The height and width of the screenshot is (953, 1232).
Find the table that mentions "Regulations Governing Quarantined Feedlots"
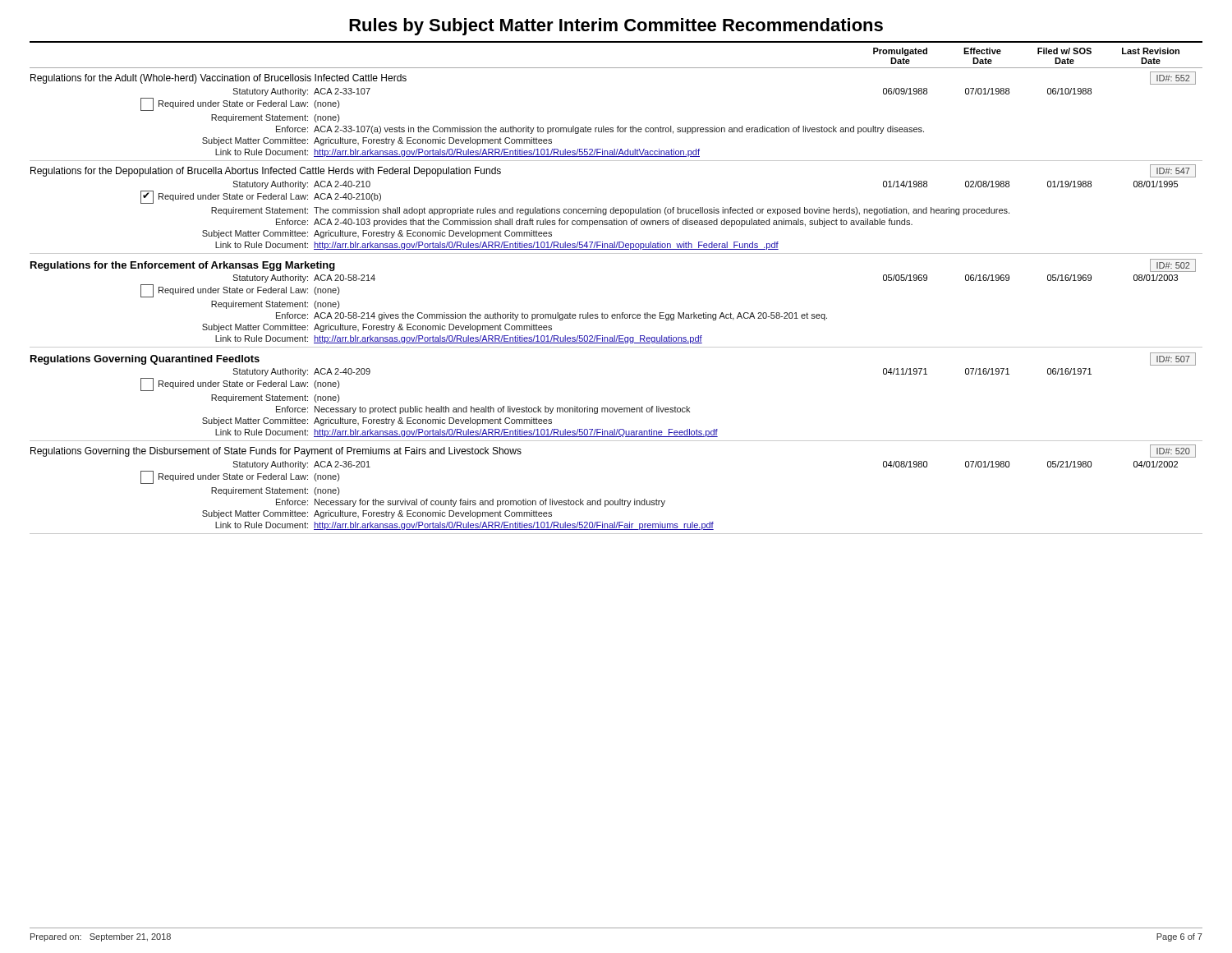tap(616, 394)
